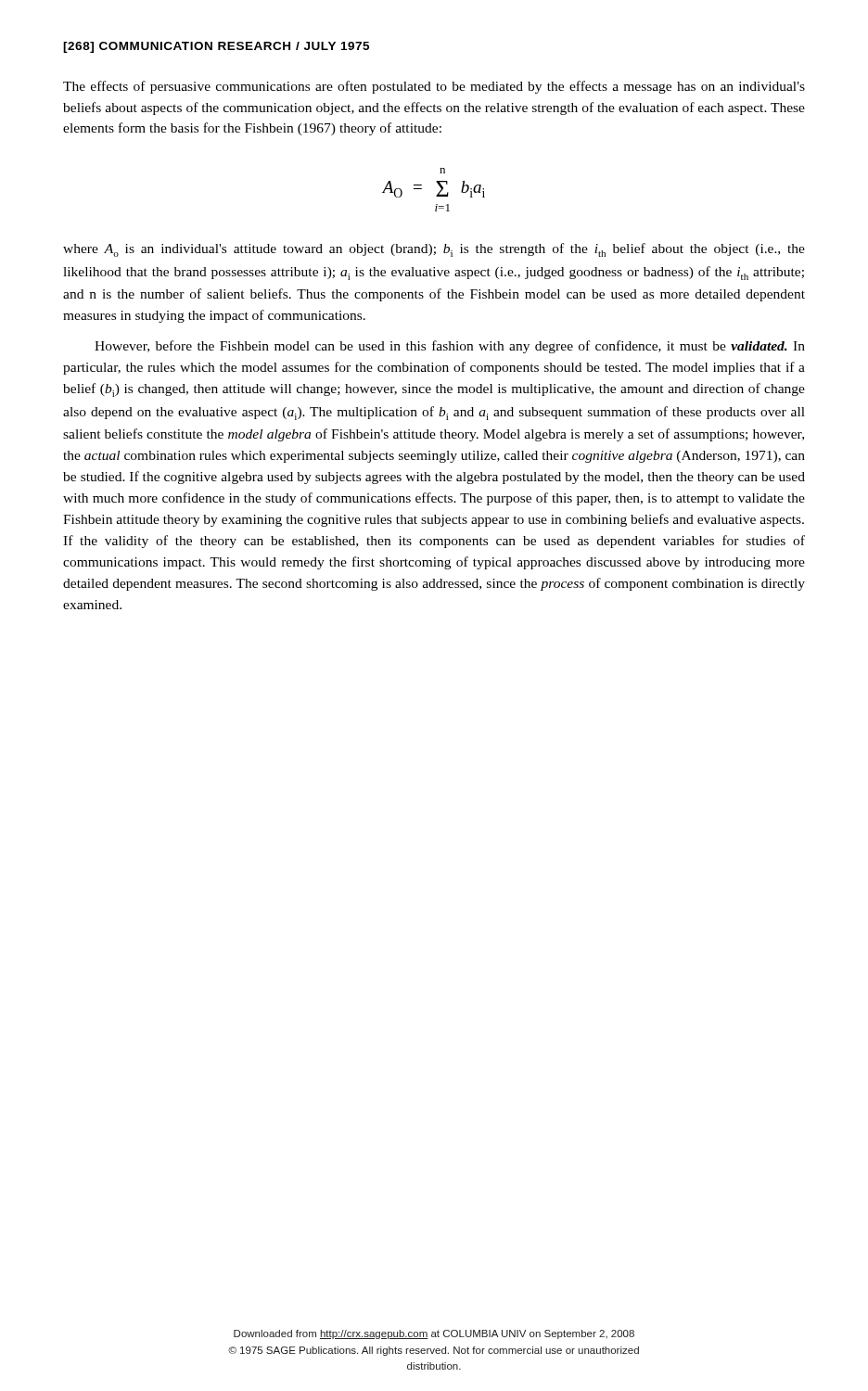Select the text starting "AO = n Σ i=1 biai"
This screenshot has height=1391, width=868.
(x=434, y=189)
